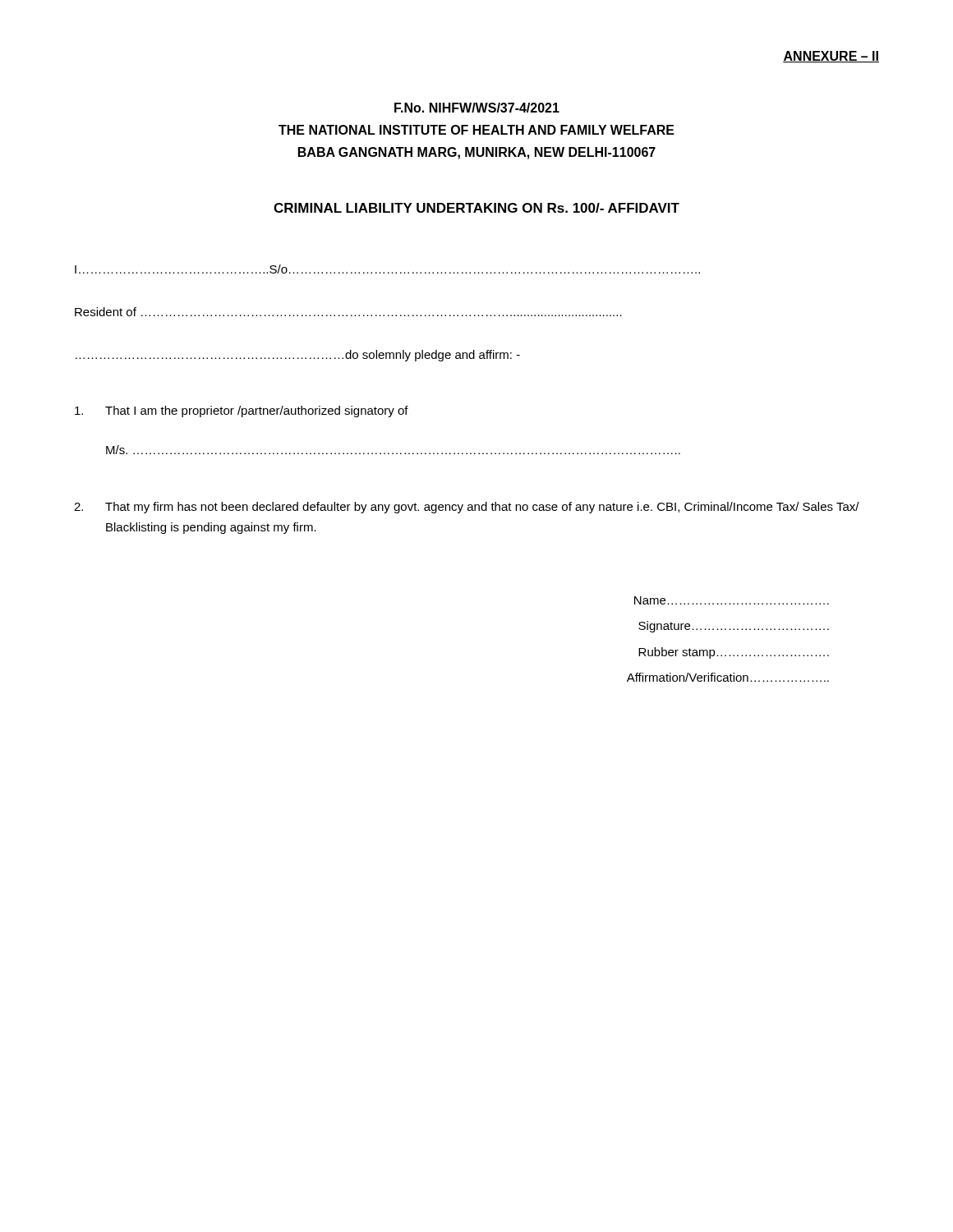
Task: Locate the text block starting "Resident of ………………………………………………………………………………"
Action: [x=348, y=311]
